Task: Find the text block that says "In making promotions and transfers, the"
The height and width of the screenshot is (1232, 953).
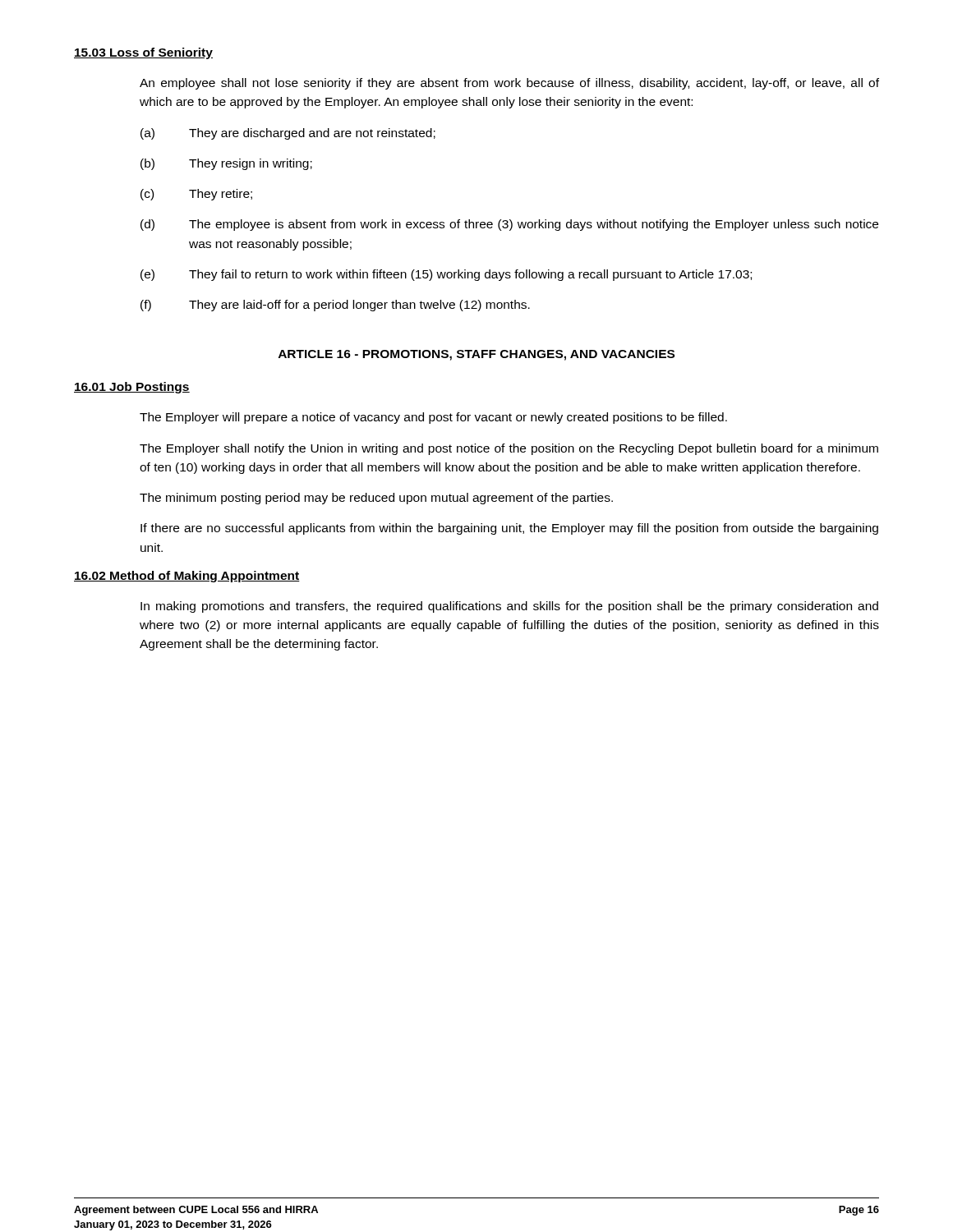Action: coord(509,625)
